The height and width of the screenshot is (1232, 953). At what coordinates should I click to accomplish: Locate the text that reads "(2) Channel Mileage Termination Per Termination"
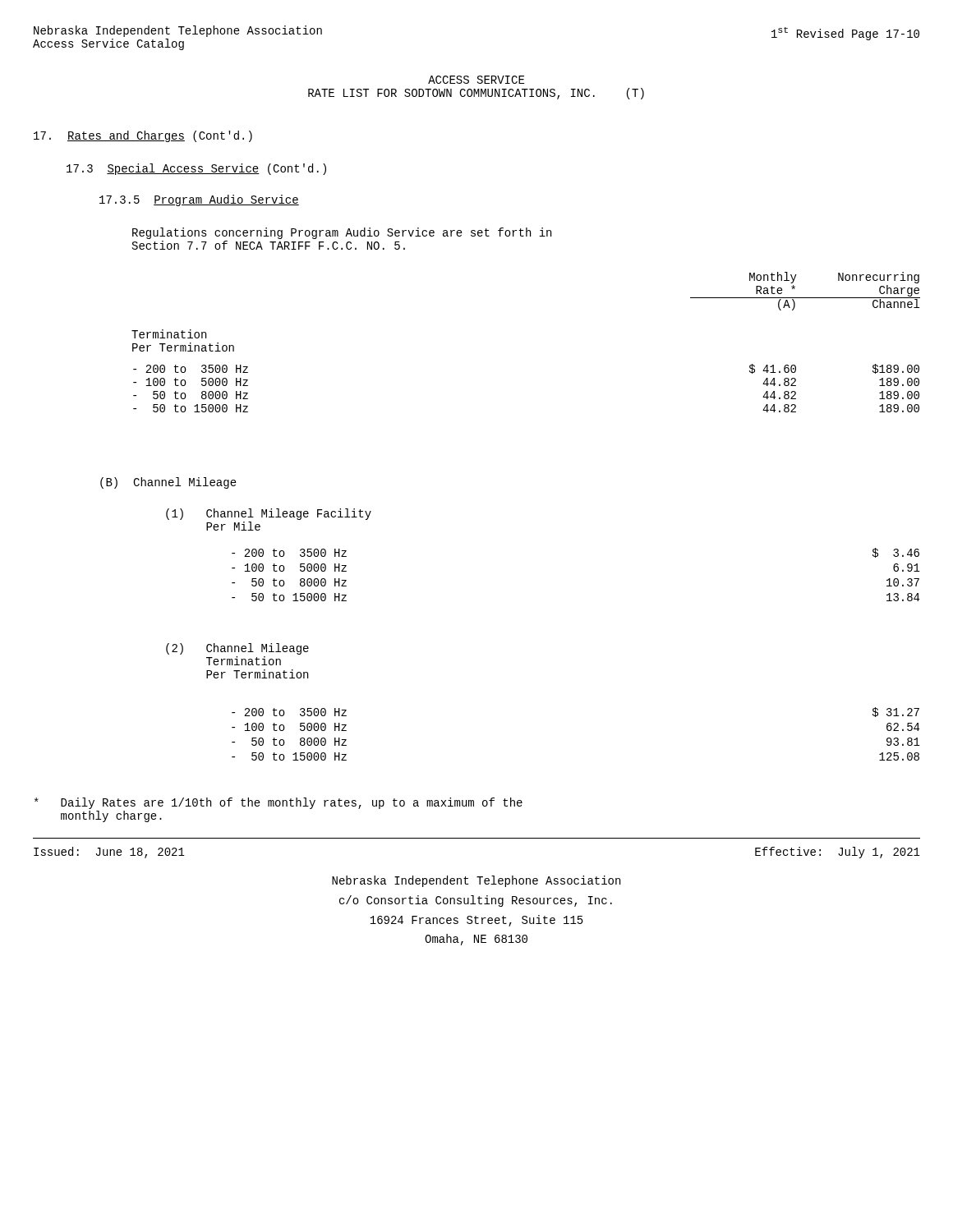[237, 662]
